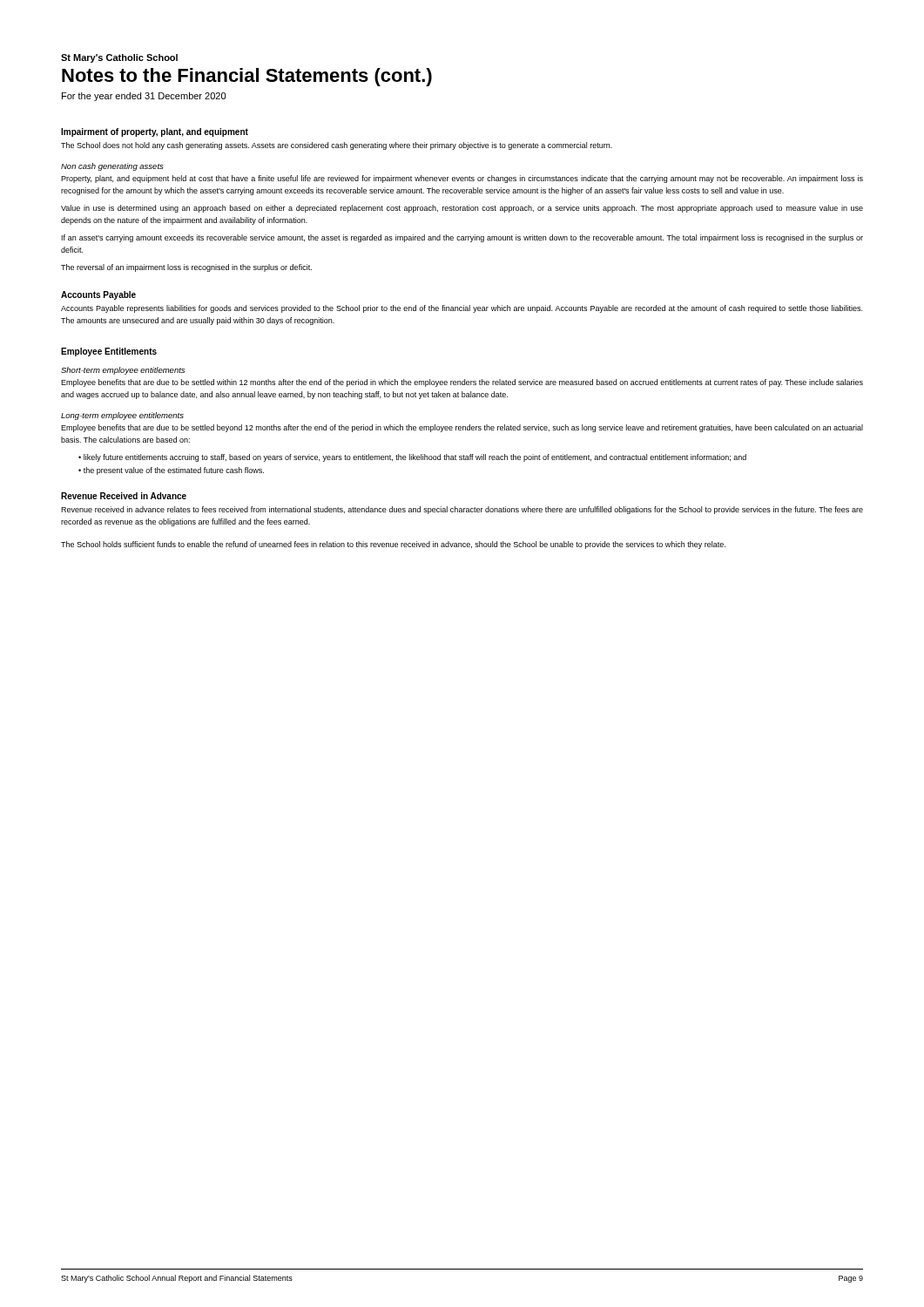Point to the block starting "Value in use is determined using an approach"

[462, 214]
